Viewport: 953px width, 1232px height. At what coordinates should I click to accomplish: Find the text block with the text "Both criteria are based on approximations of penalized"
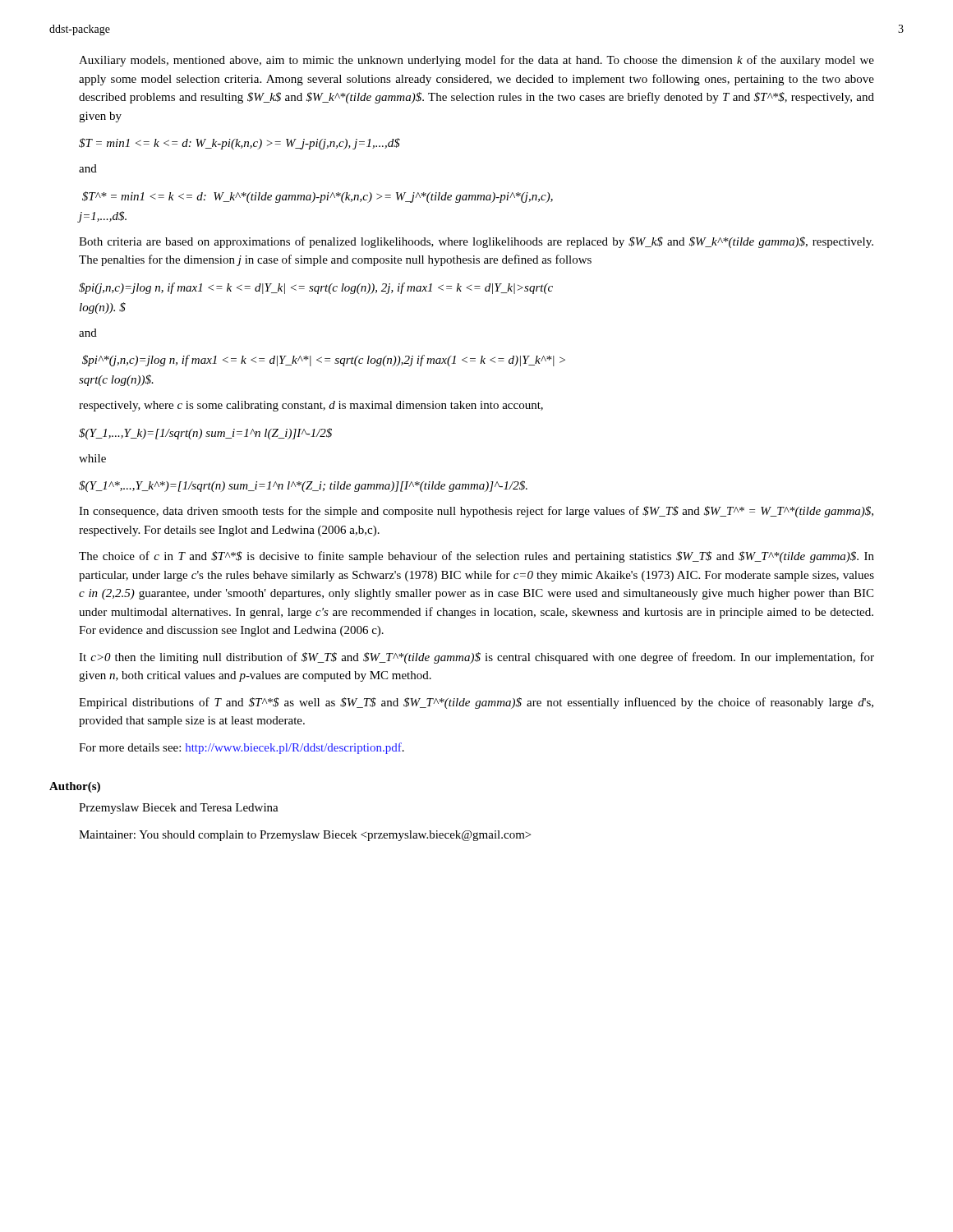(x=476, y=250)
